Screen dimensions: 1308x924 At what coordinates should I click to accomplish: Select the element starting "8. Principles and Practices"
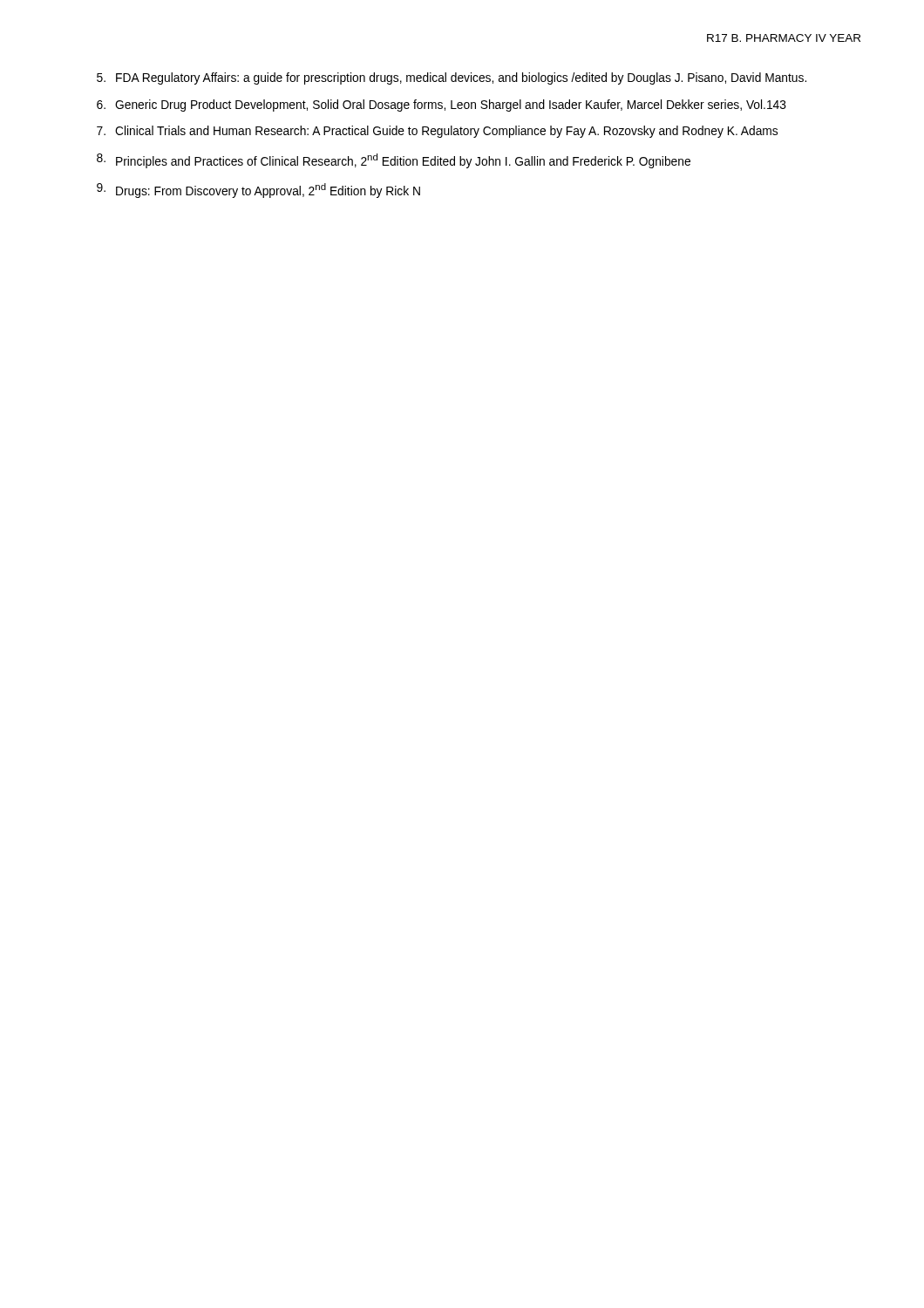[470, 161]
